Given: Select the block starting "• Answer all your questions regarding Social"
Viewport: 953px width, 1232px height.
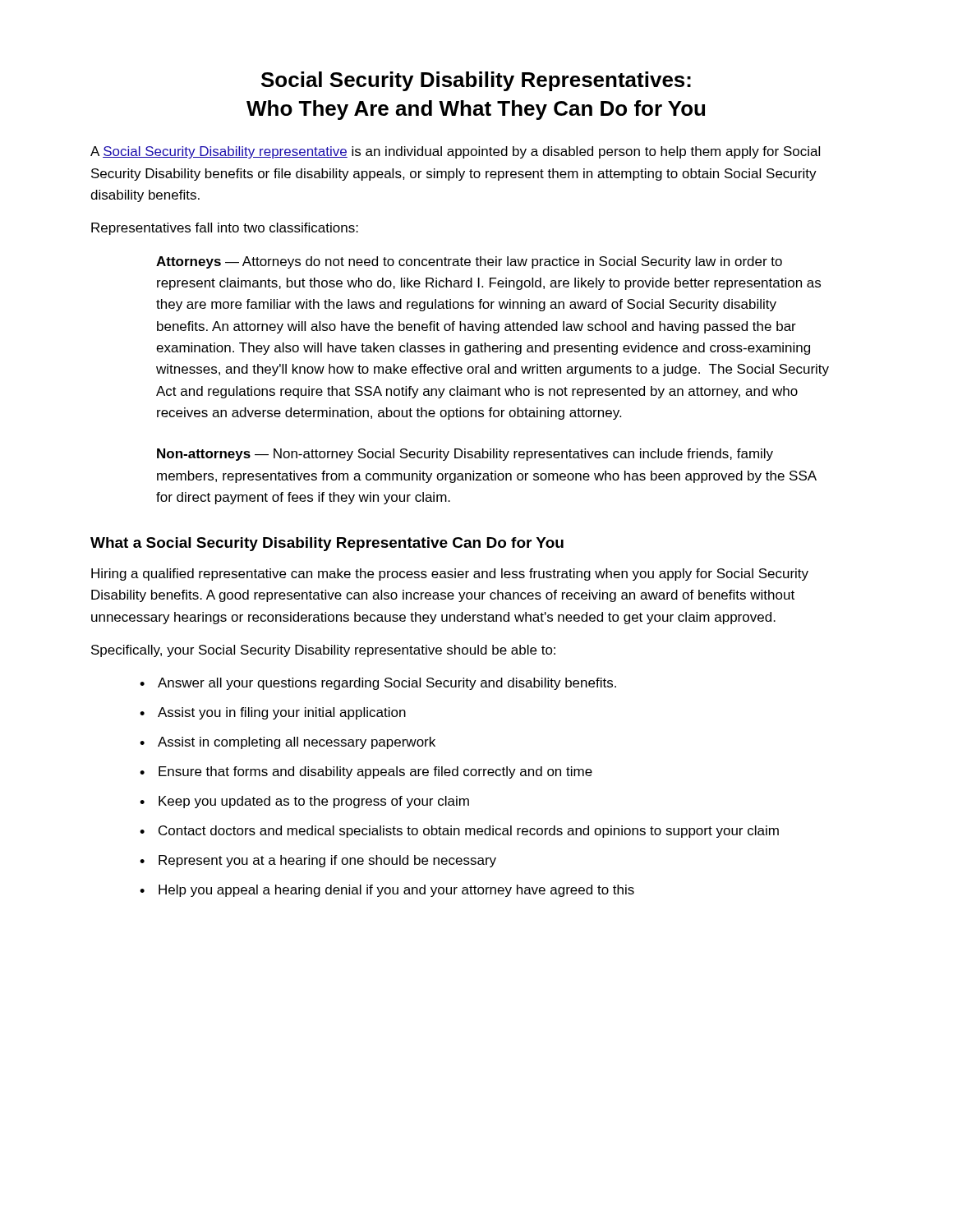Looking at the screenshot, I should [485, 685].
